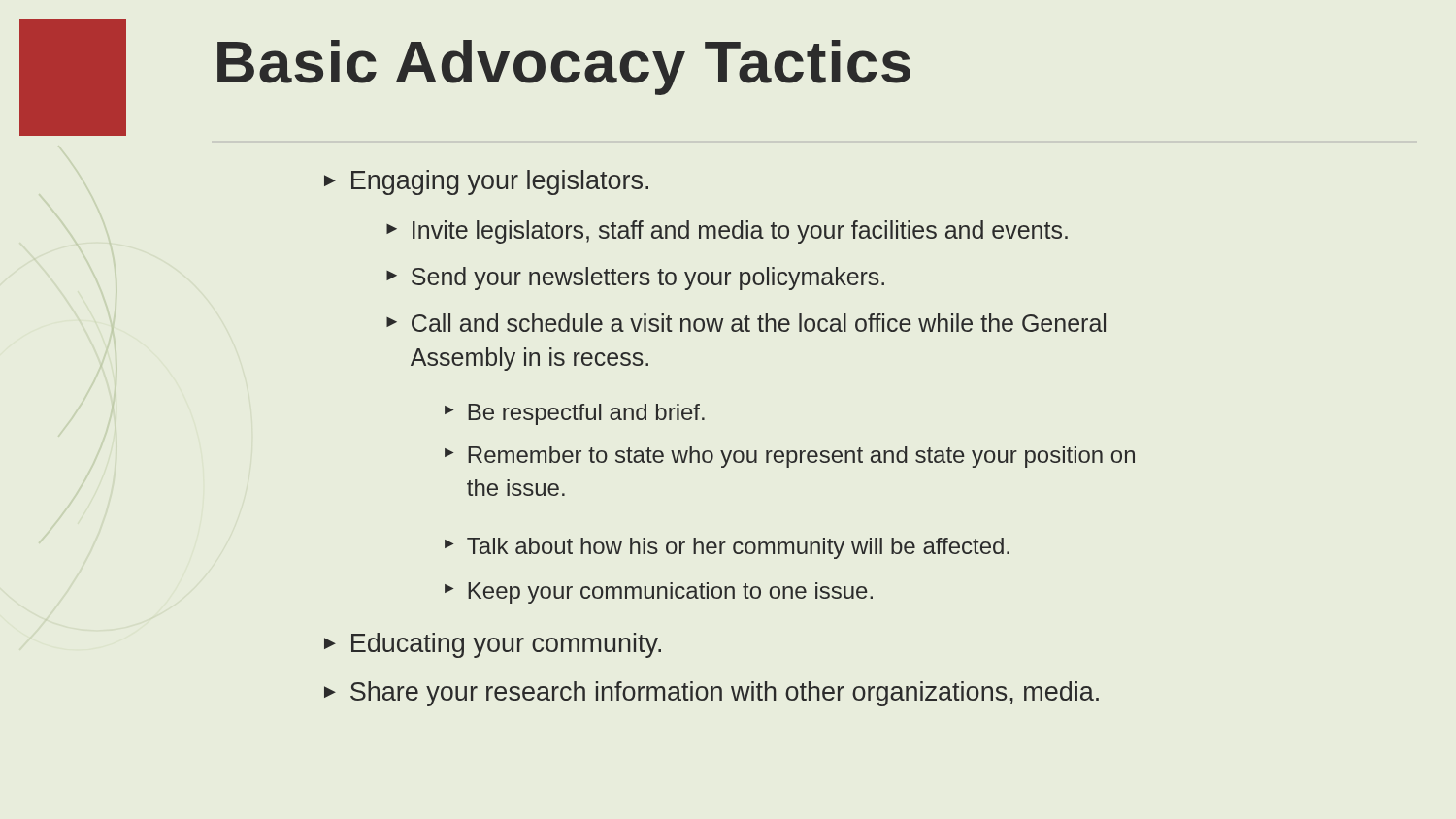Image resolution: width=1456 pixels, height=819 pixels.
Task: Select the text block starting "► Remember to state"
Action: pos(789,471)
